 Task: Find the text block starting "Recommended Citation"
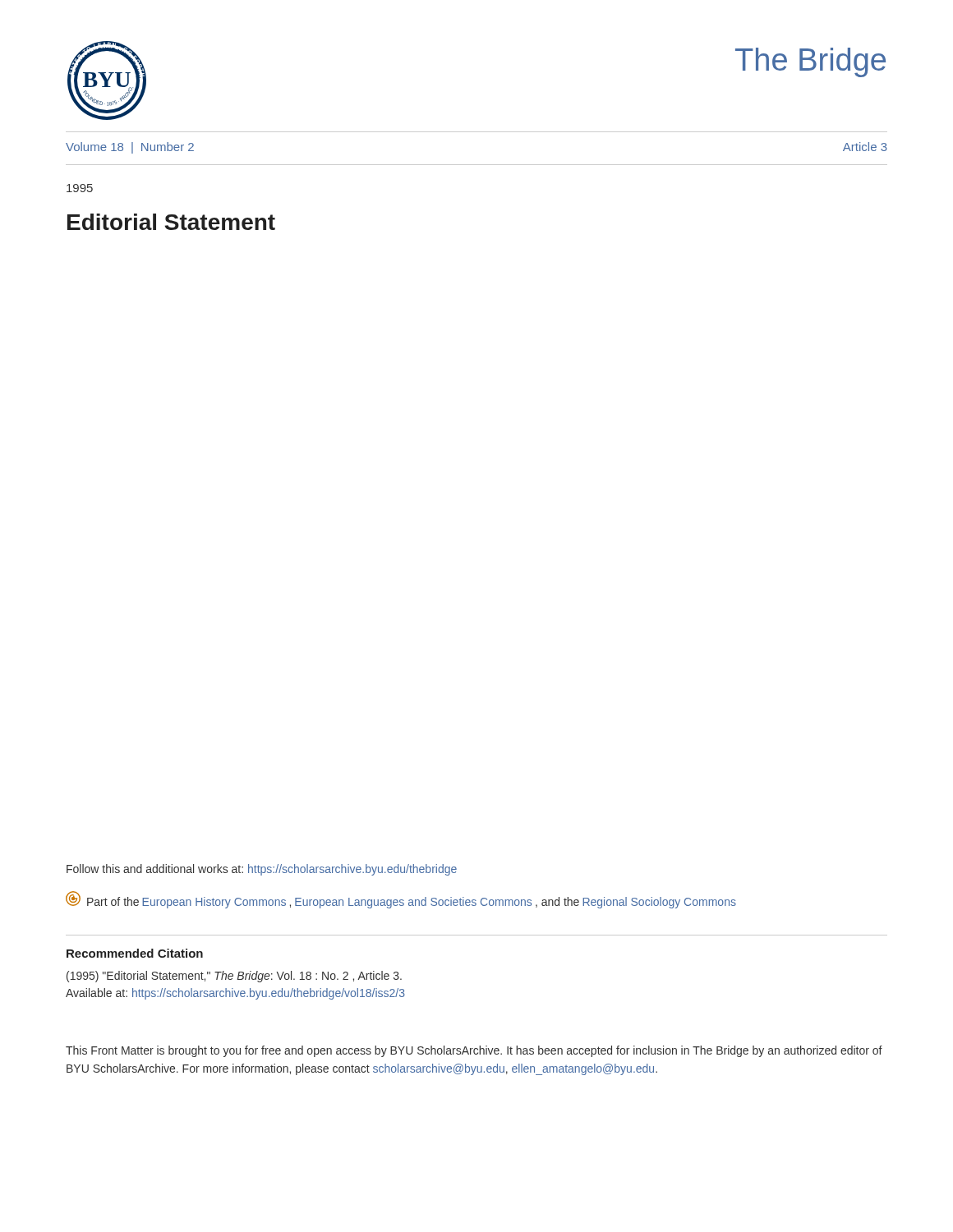135,953
